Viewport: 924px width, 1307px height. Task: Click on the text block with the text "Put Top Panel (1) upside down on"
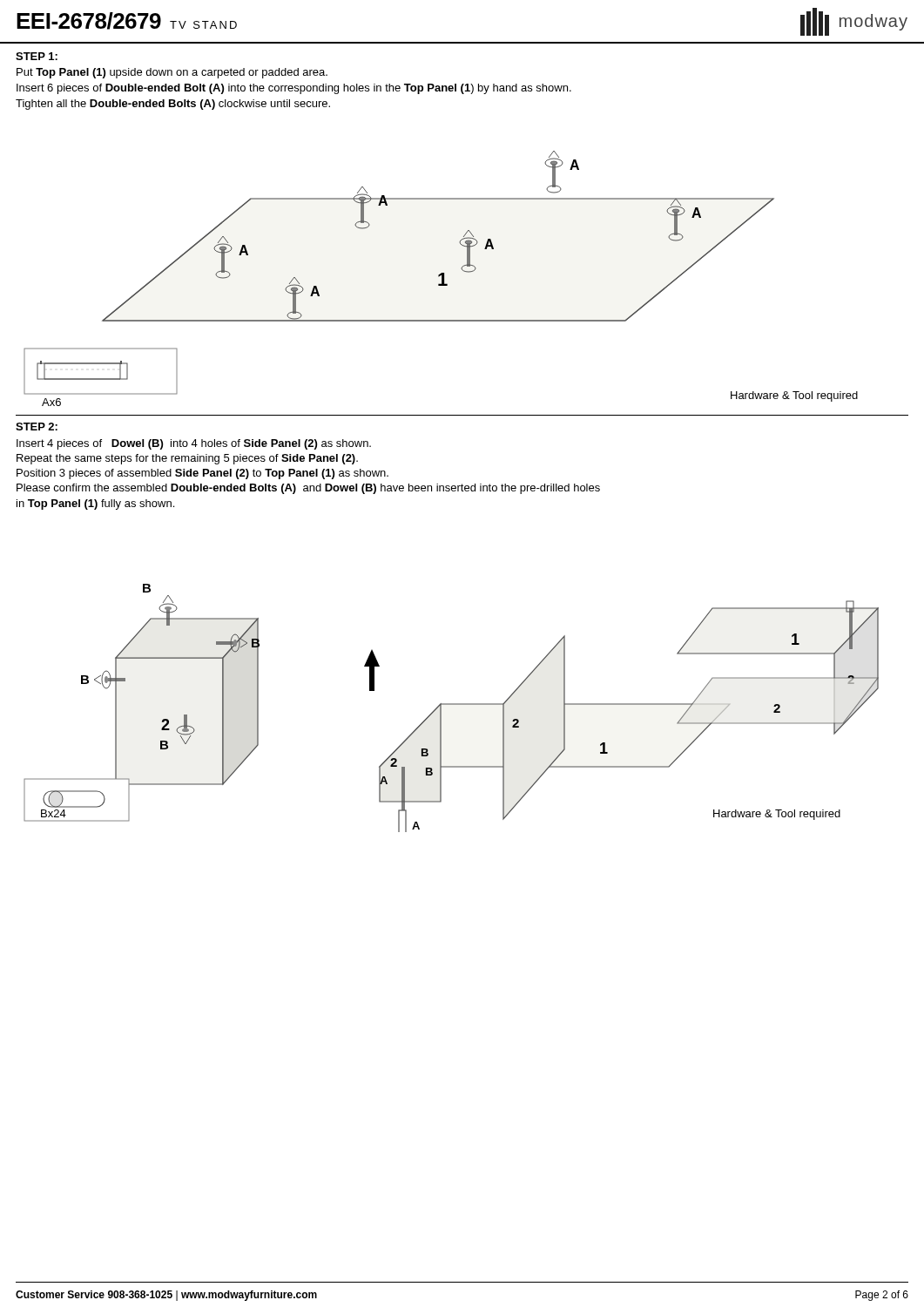[172, 72]
